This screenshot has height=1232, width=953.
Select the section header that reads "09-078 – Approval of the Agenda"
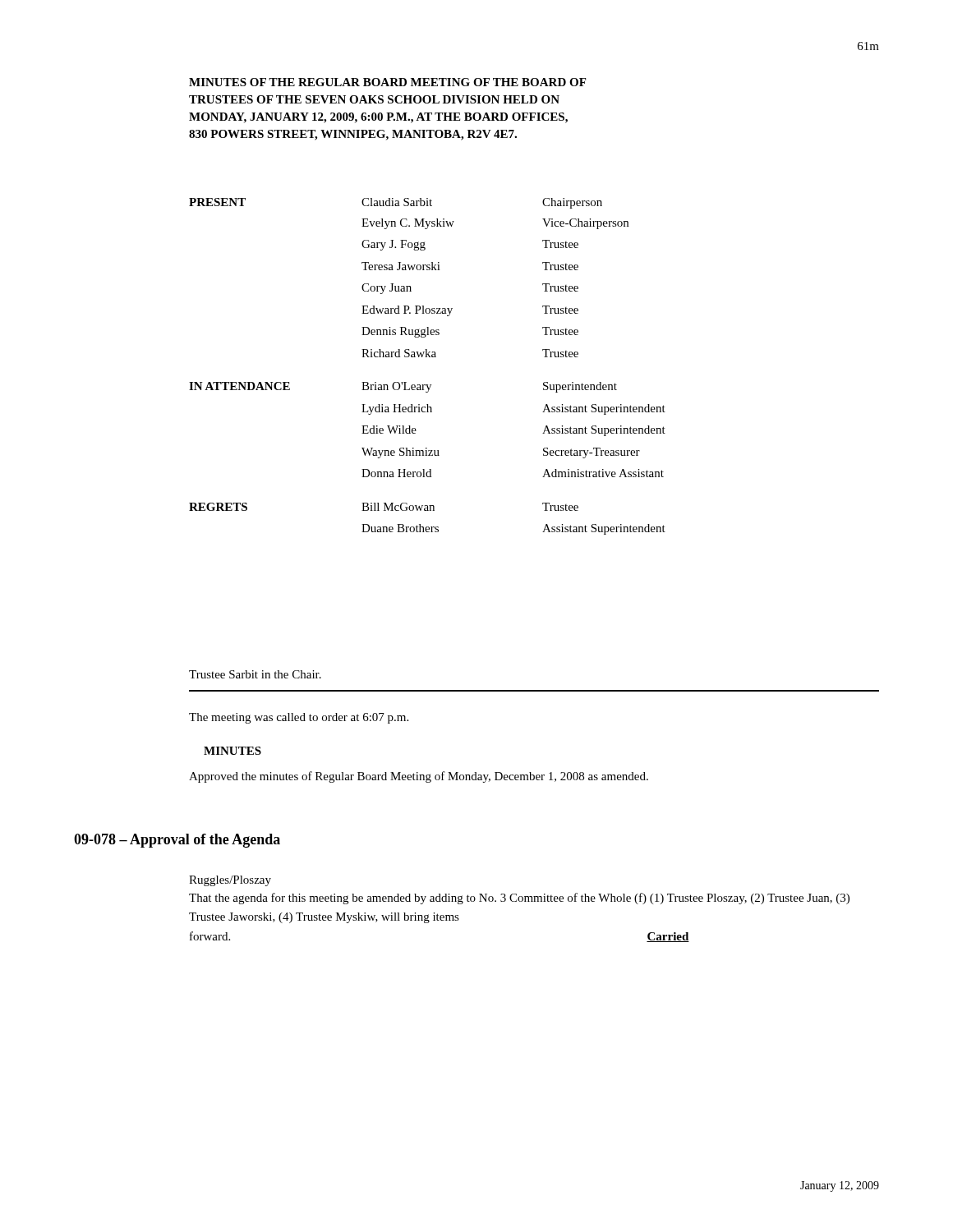(177, 839)
